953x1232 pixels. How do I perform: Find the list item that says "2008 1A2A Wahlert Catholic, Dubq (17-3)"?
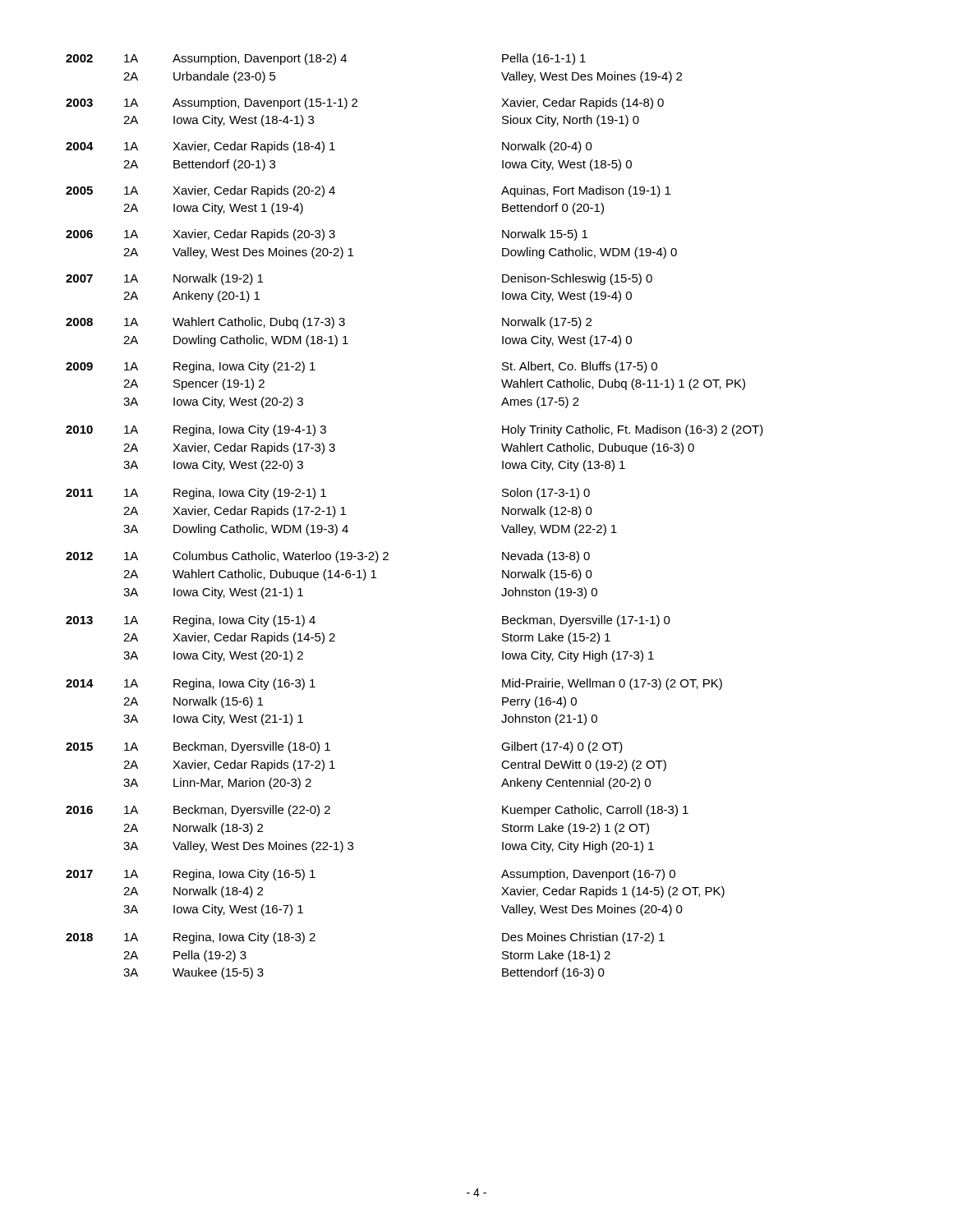tap(329, 323)
